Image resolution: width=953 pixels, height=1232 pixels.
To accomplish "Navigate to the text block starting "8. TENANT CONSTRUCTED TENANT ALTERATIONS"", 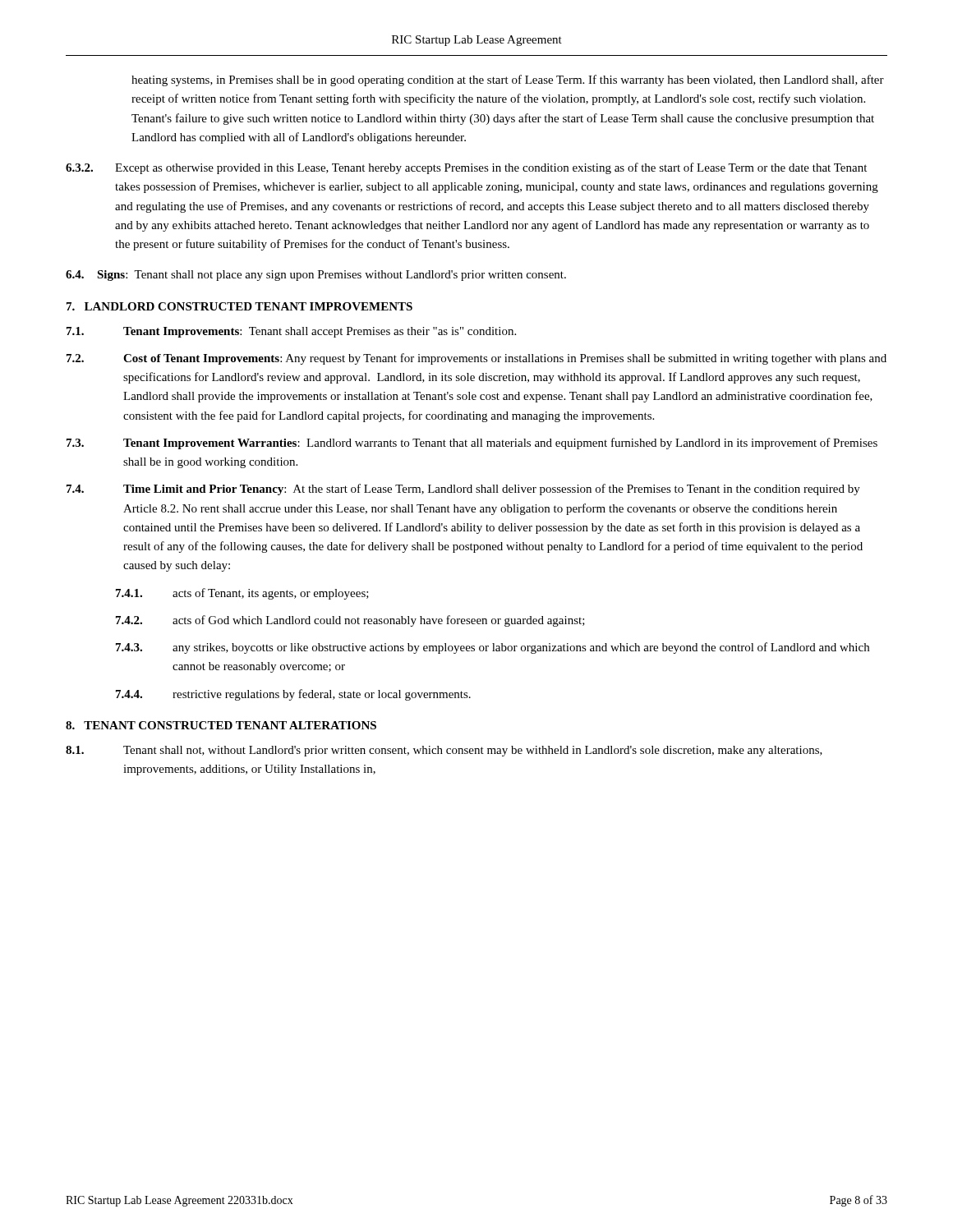I will coord(221,725).
